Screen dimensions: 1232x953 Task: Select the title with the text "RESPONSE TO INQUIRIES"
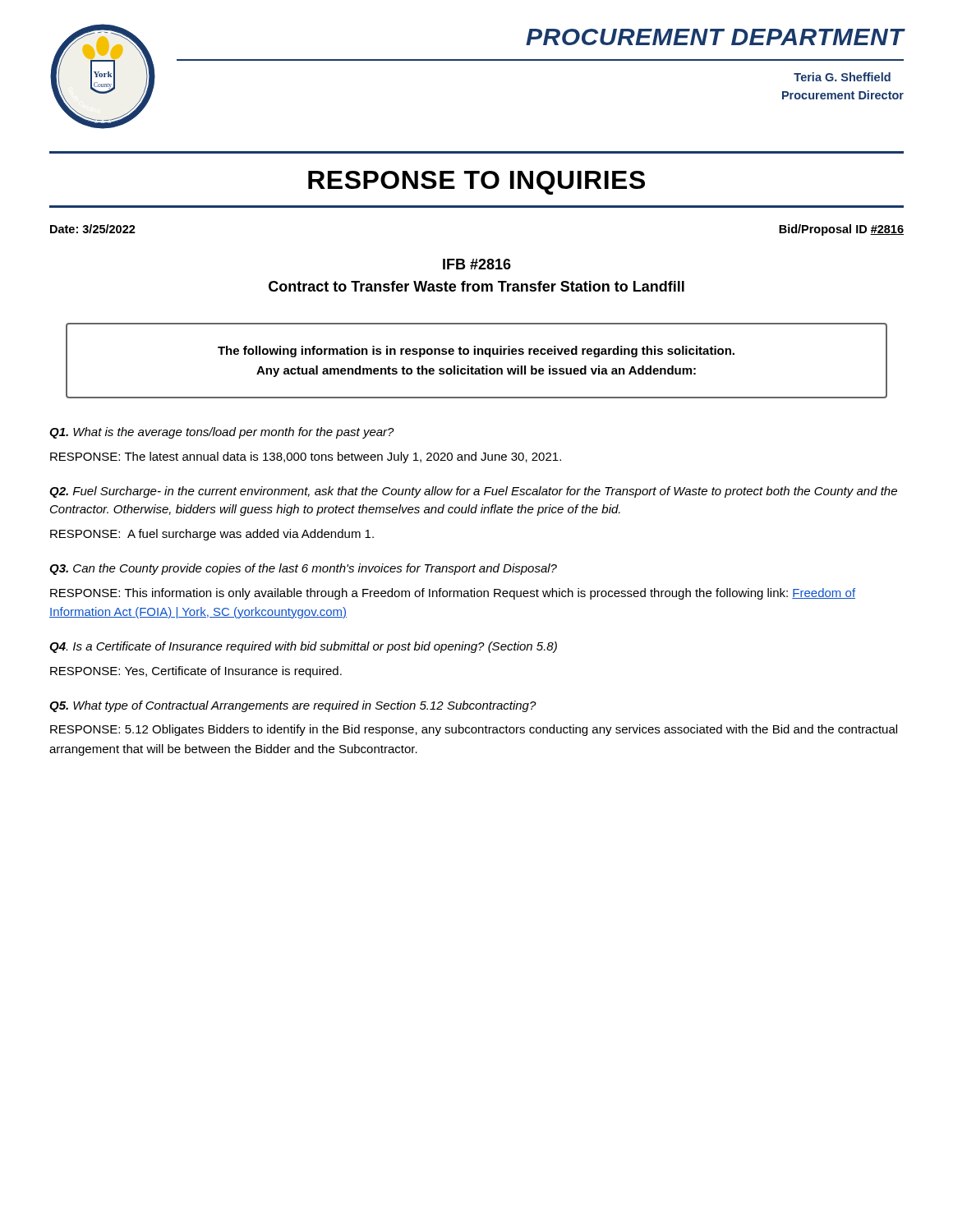pyautogui.click(x=476, y=180)
